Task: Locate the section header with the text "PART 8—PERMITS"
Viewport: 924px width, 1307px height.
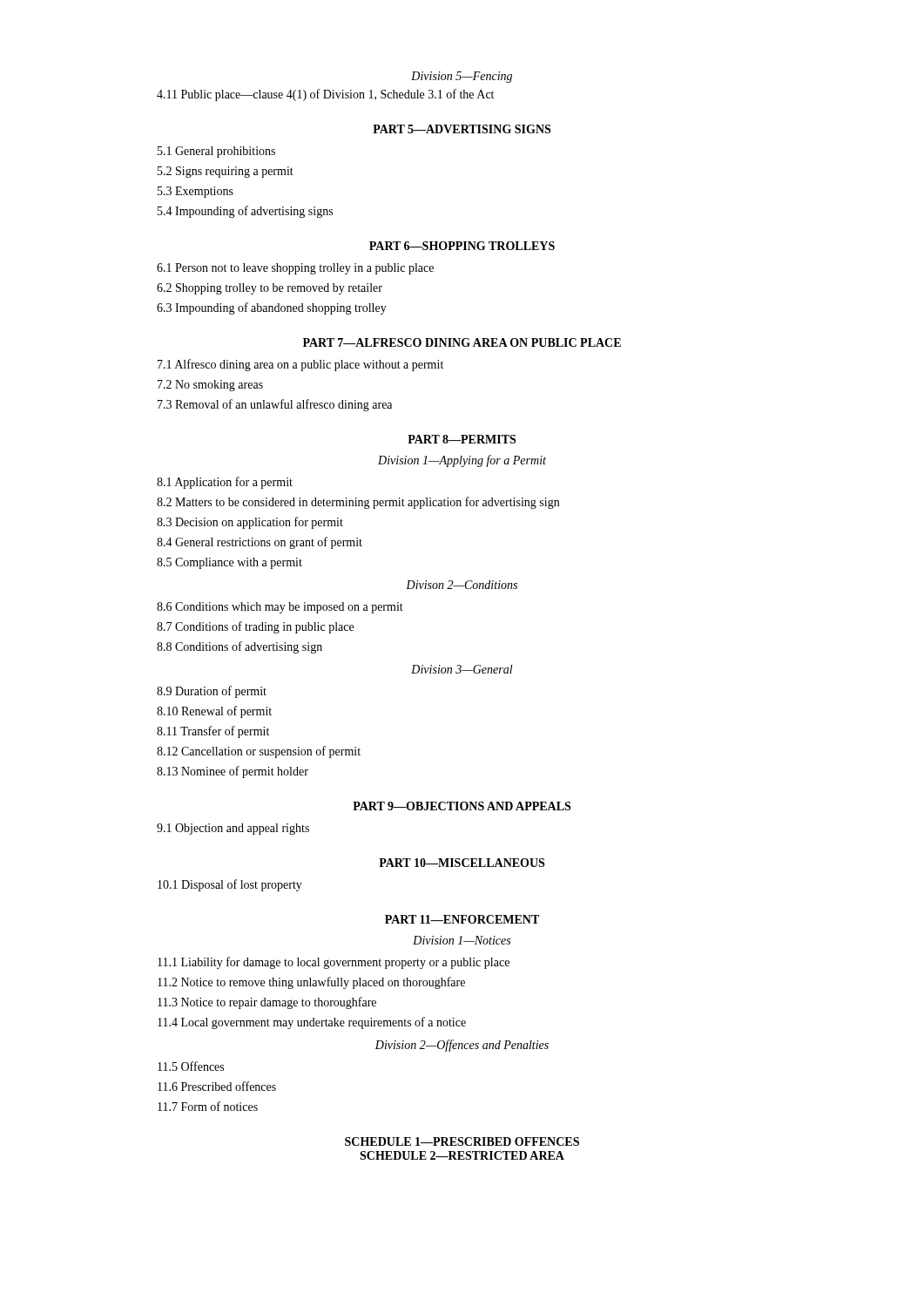Action: 462,440
